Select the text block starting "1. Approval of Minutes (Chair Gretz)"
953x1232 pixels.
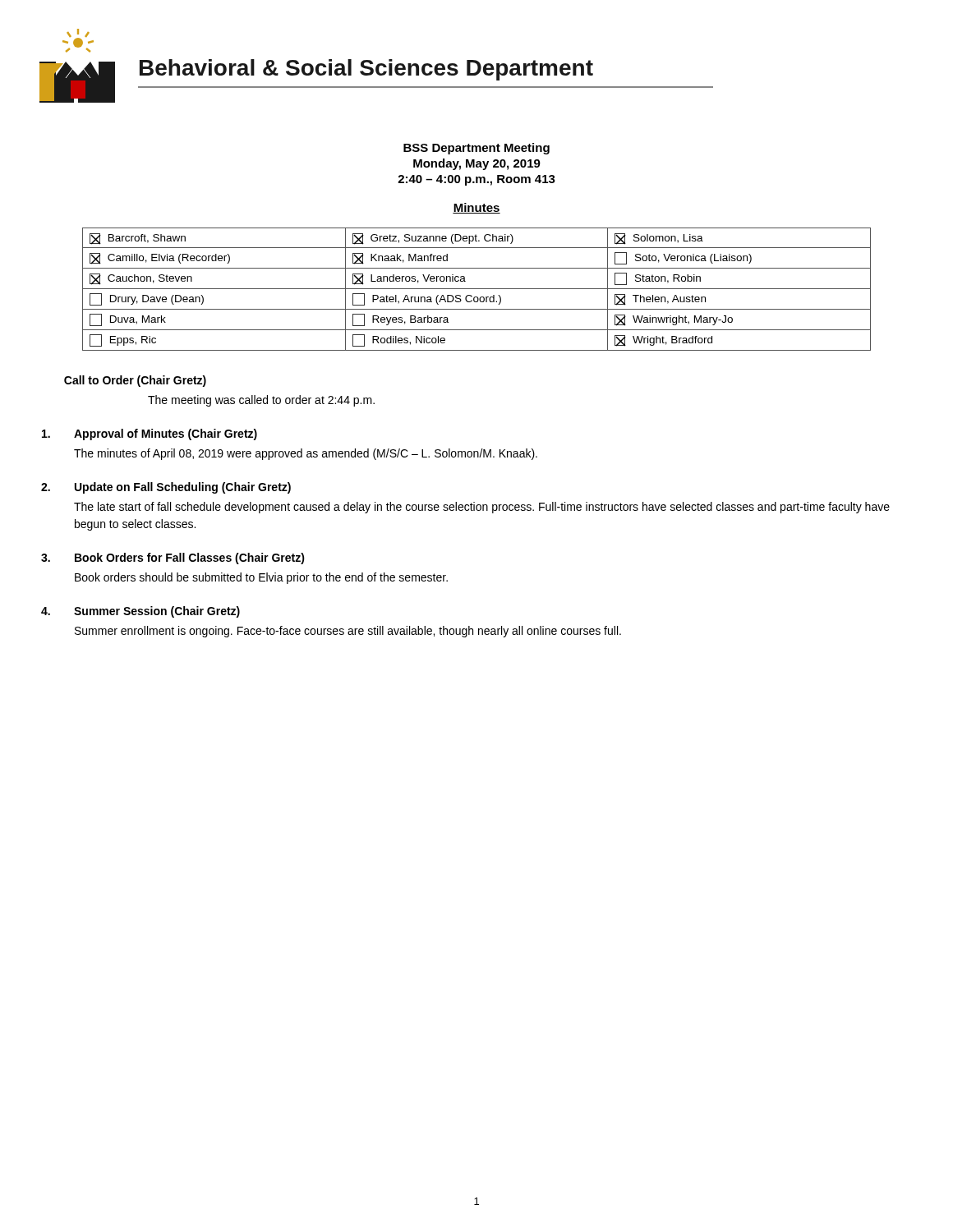[x=149, y=433]
